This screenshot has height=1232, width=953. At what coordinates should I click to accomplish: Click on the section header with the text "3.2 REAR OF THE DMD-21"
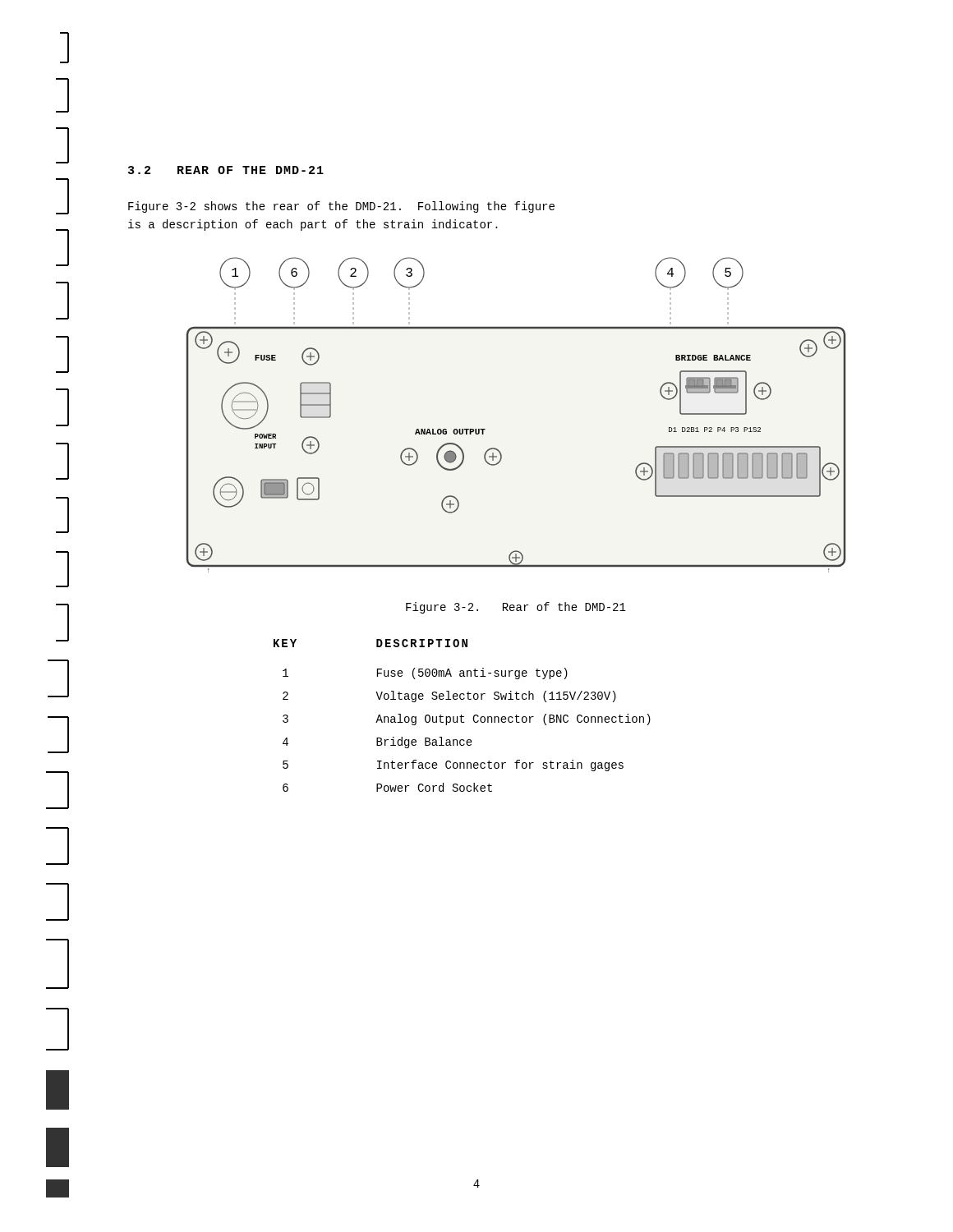point(226,171)
